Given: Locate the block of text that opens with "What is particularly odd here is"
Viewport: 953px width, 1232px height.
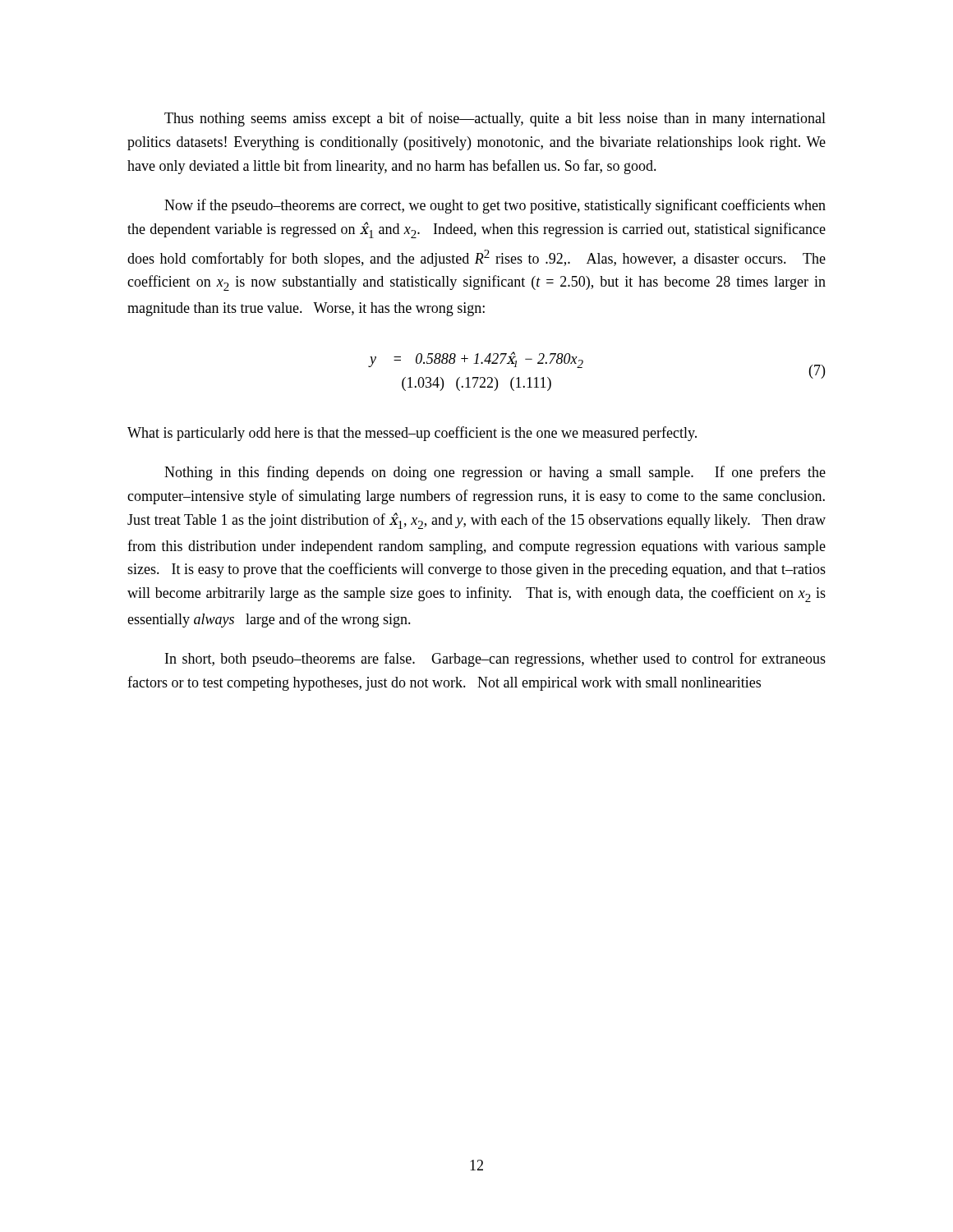Looking at the screenshot, I should click(476, 433).
